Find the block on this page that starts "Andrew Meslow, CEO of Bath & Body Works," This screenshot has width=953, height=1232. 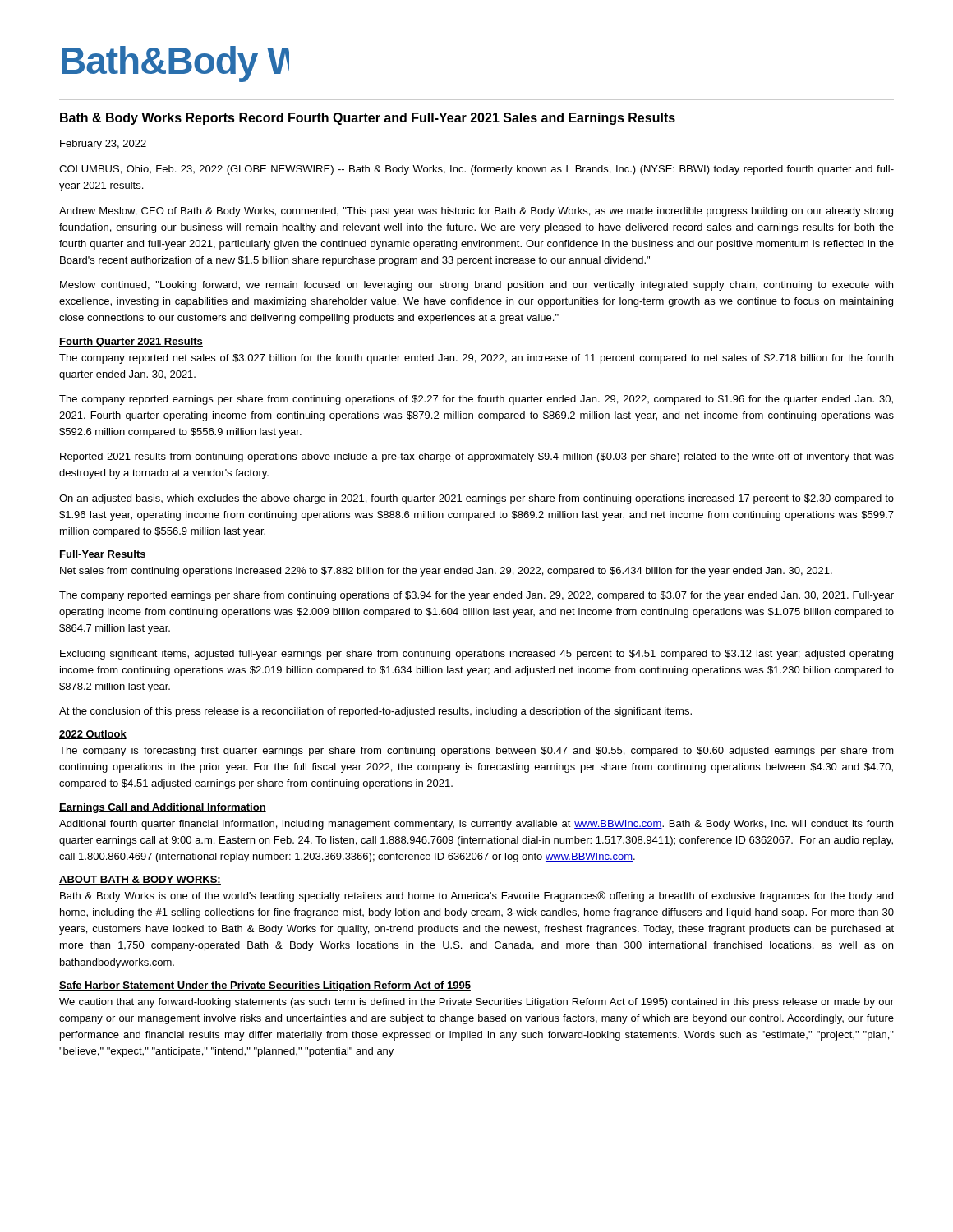coord(476,235)
